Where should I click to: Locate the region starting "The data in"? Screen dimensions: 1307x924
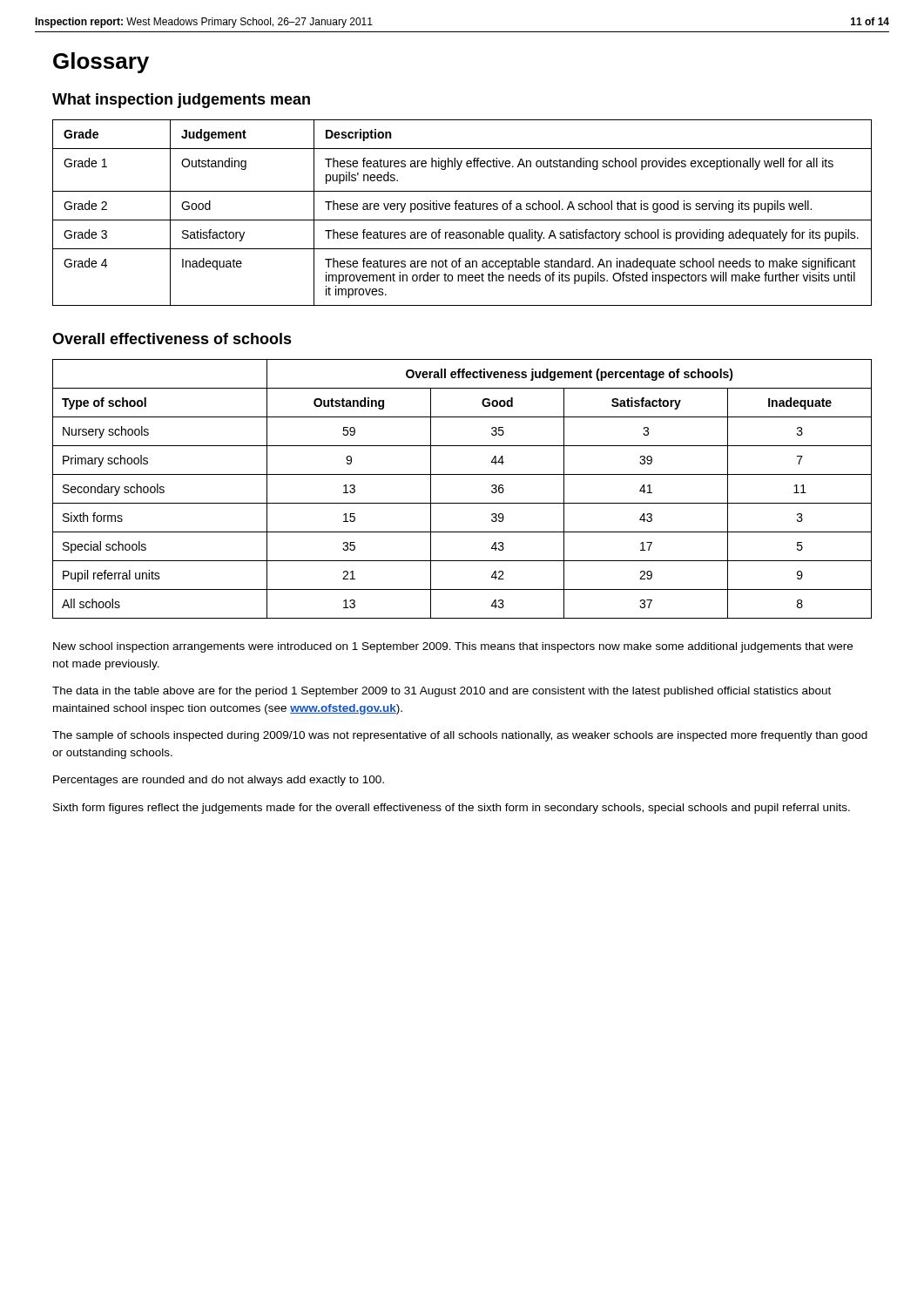tap(442, 699)
